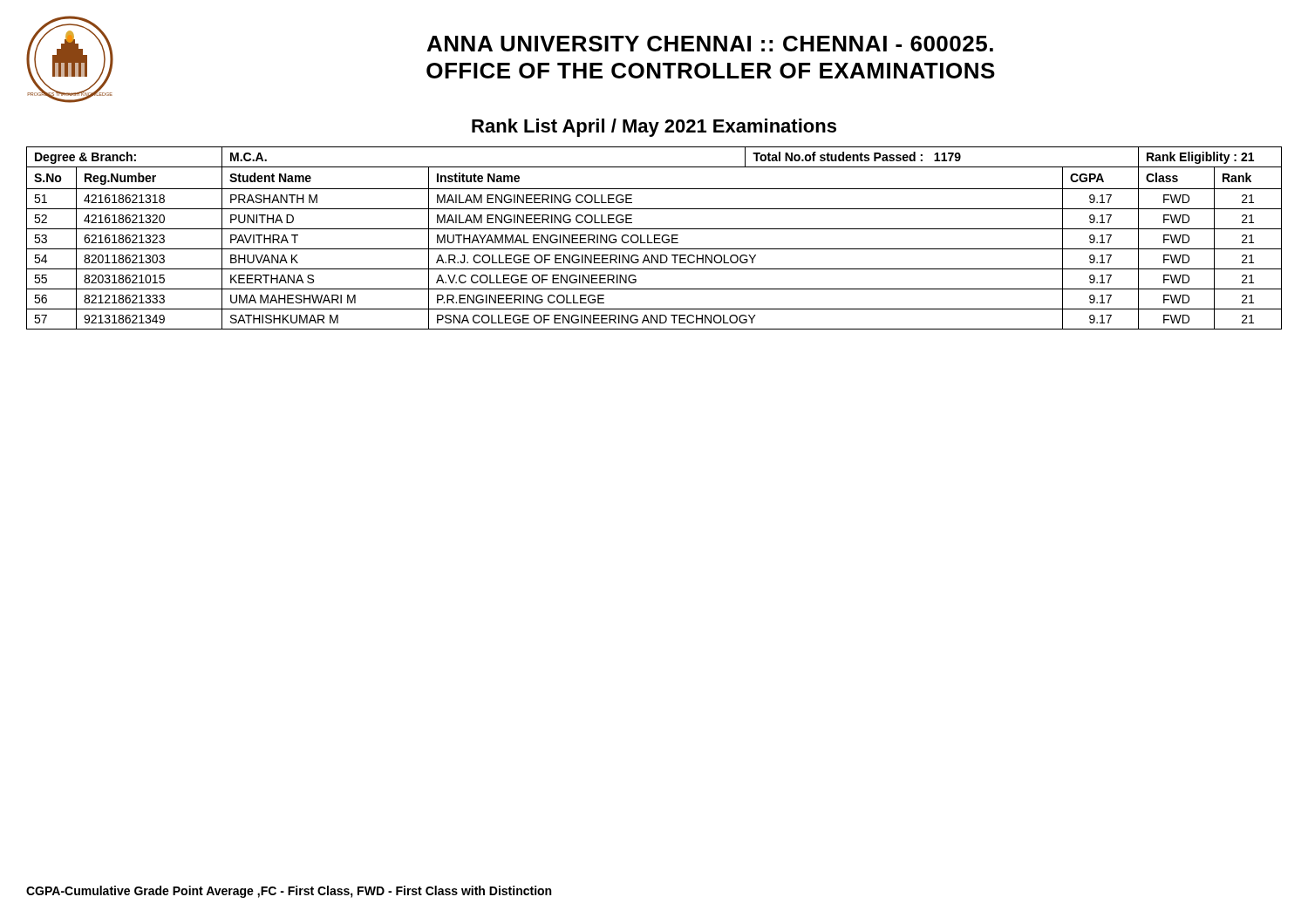Find a footnote
The image size is (1308, 924).
(289, 891)
